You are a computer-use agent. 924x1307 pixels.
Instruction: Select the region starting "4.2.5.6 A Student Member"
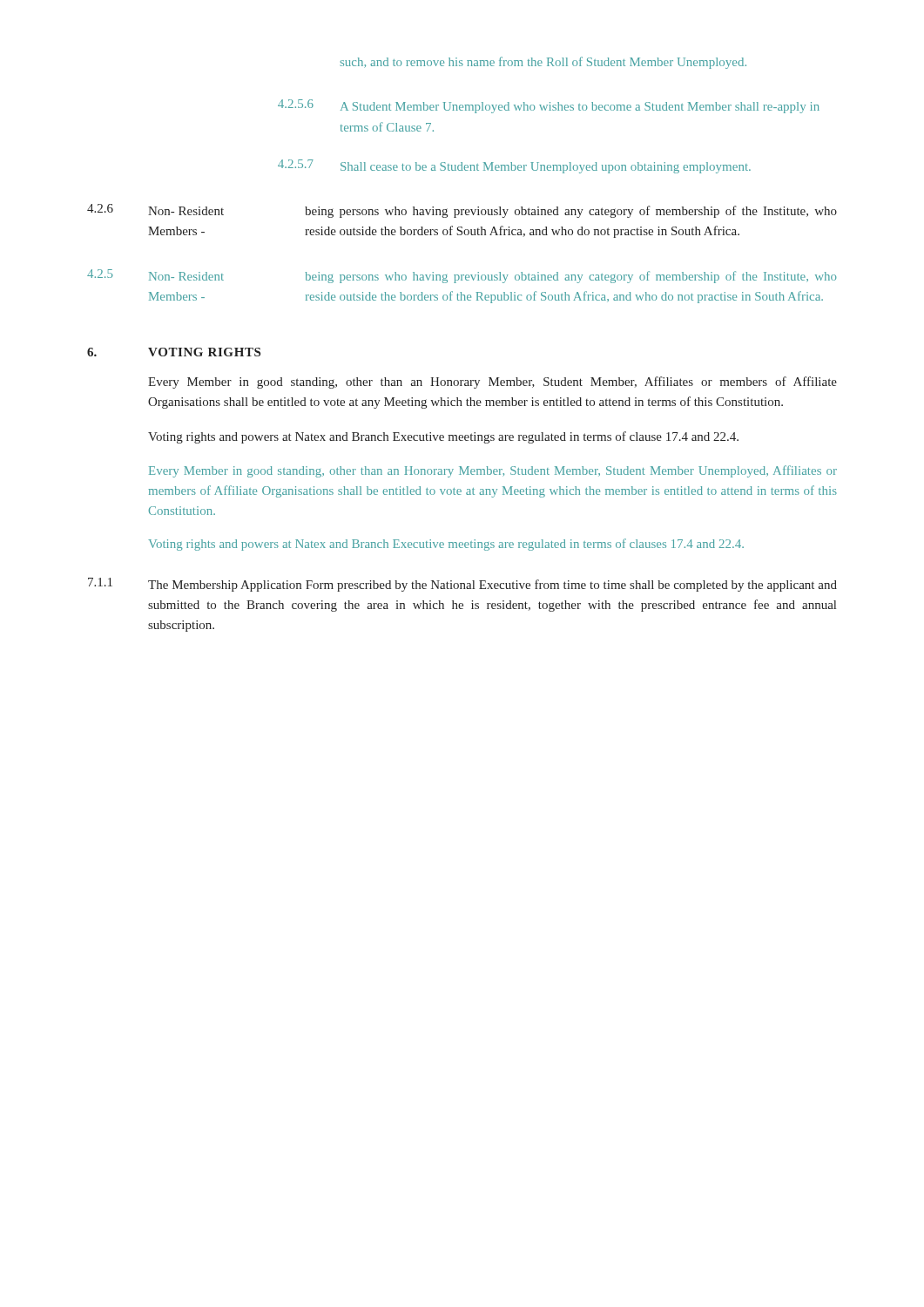click(462, 117)
